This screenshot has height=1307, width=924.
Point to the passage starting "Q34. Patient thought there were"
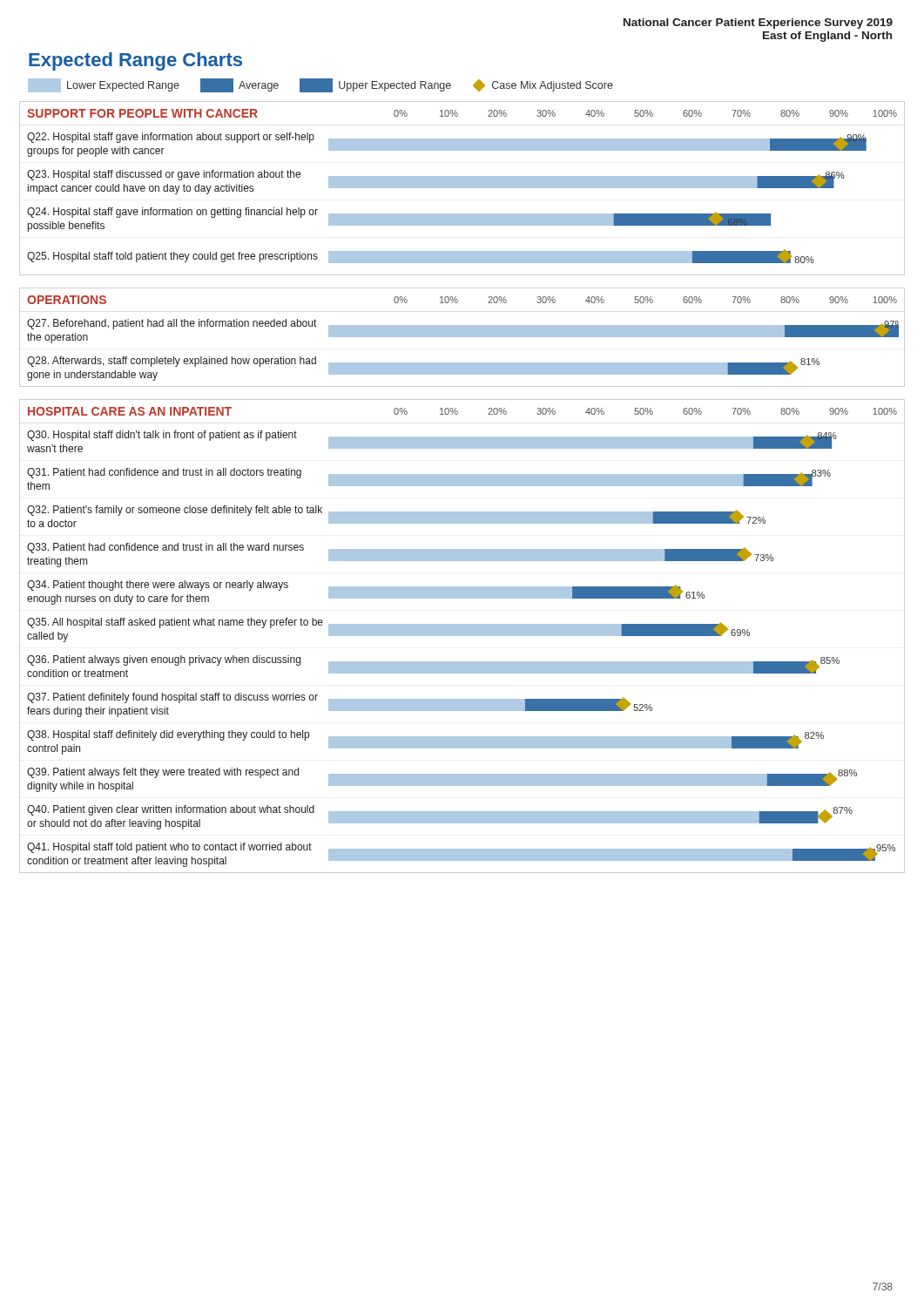[x=463, y=592]
